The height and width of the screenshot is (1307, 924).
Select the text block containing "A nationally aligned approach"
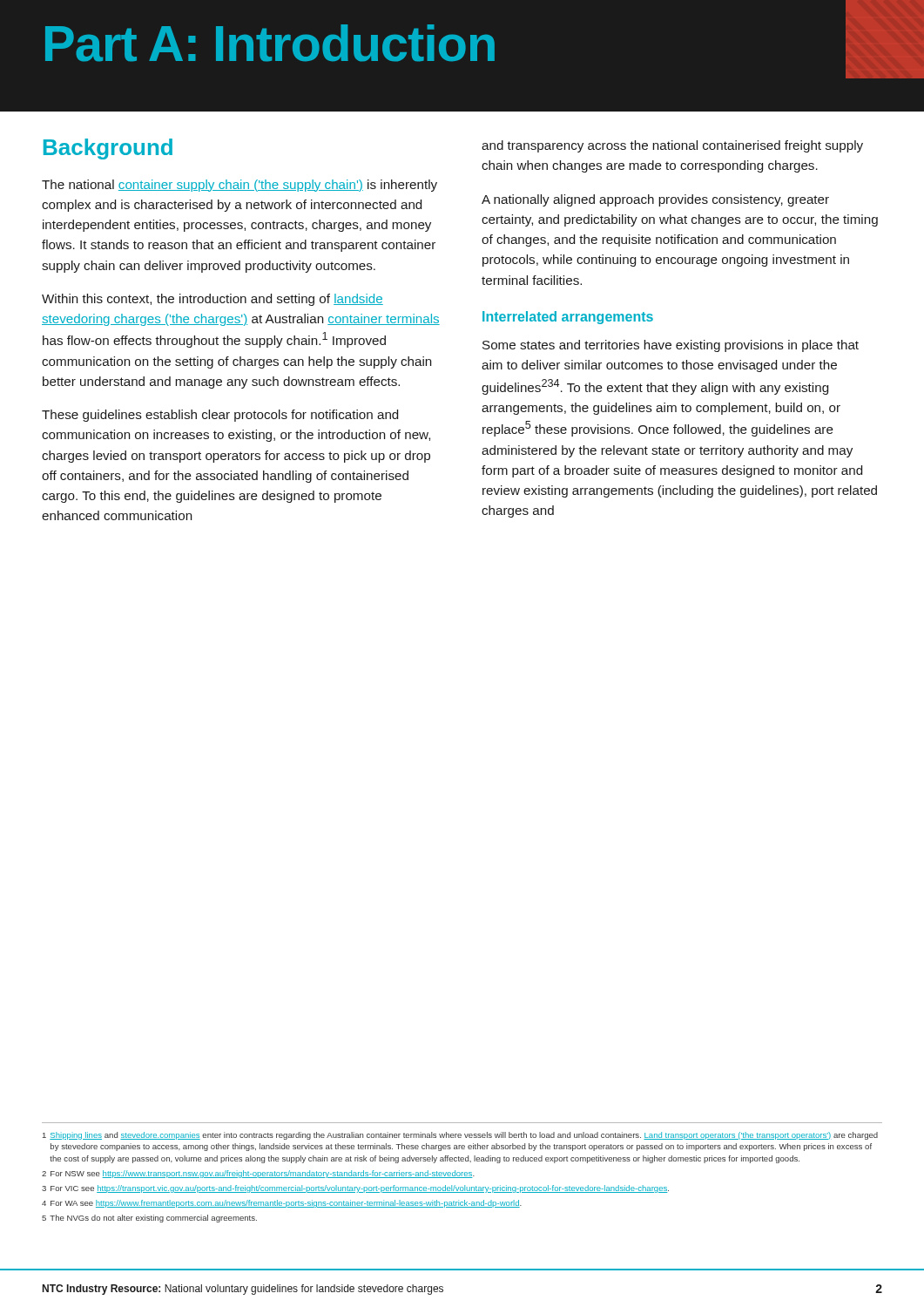[x=680, y=239]
